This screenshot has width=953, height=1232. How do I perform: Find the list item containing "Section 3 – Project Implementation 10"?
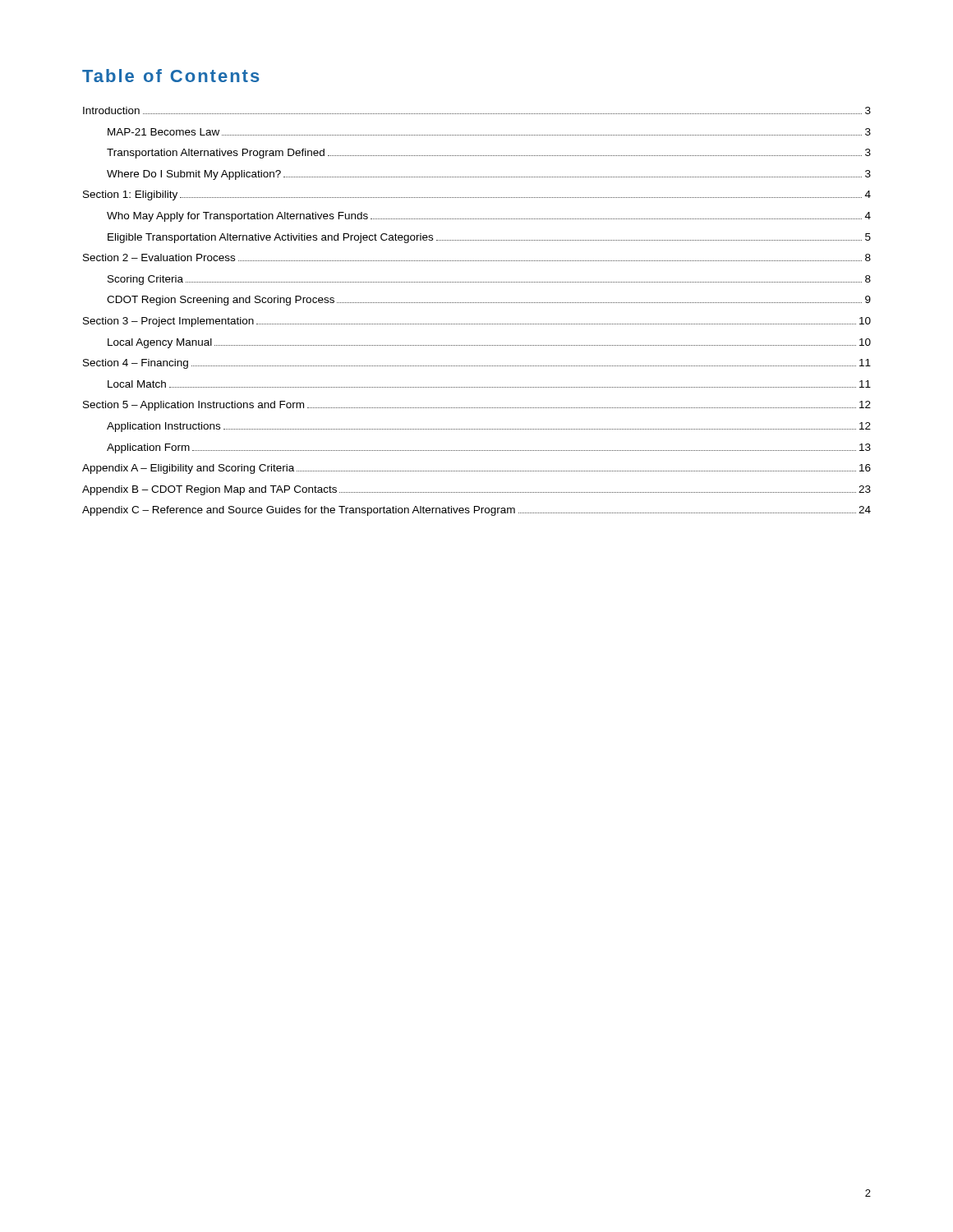coord(476,321)
